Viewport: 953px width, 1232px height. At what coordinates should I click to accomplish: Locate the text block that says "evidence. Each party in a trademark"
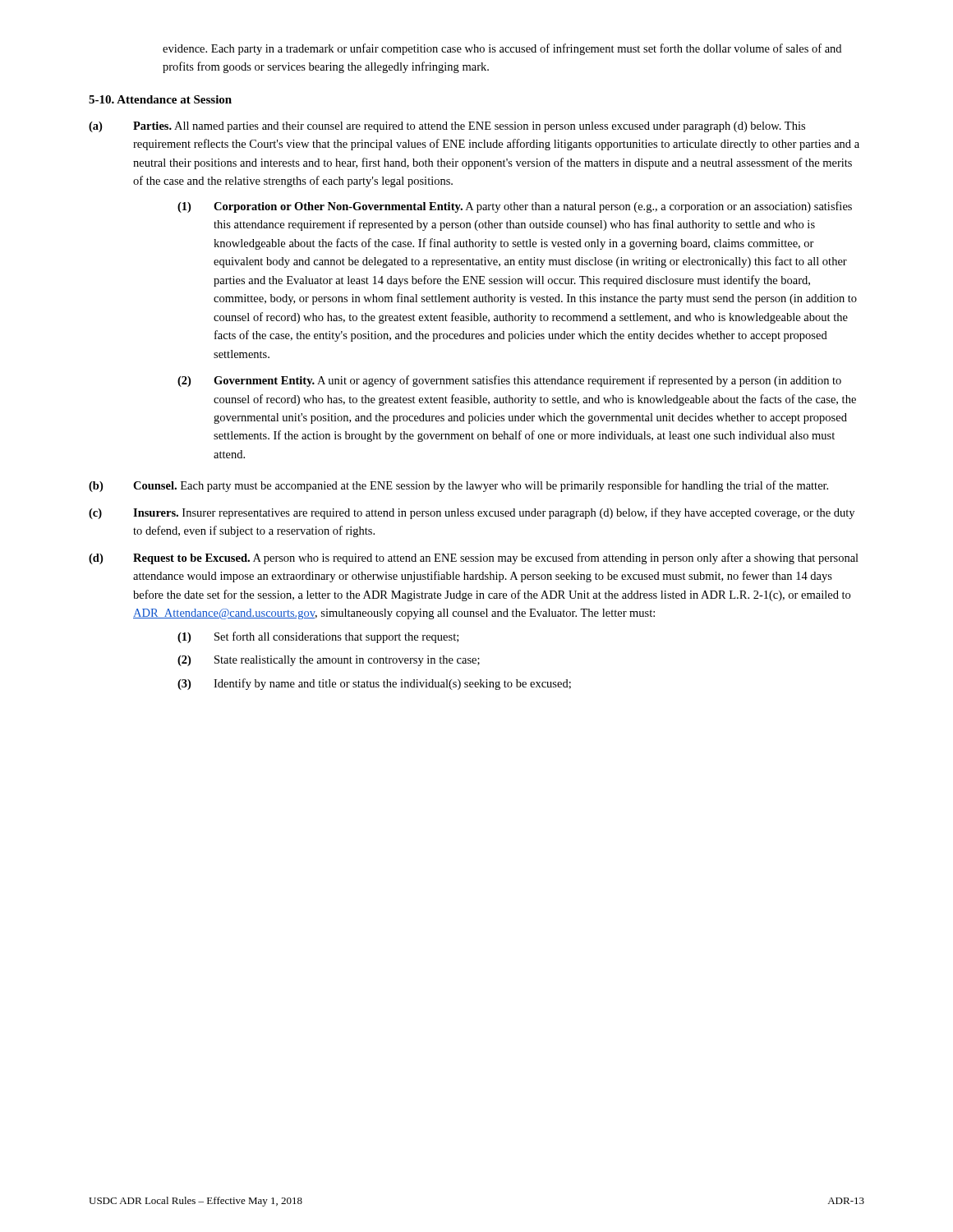pyautogui.click(x=513, y=58)
